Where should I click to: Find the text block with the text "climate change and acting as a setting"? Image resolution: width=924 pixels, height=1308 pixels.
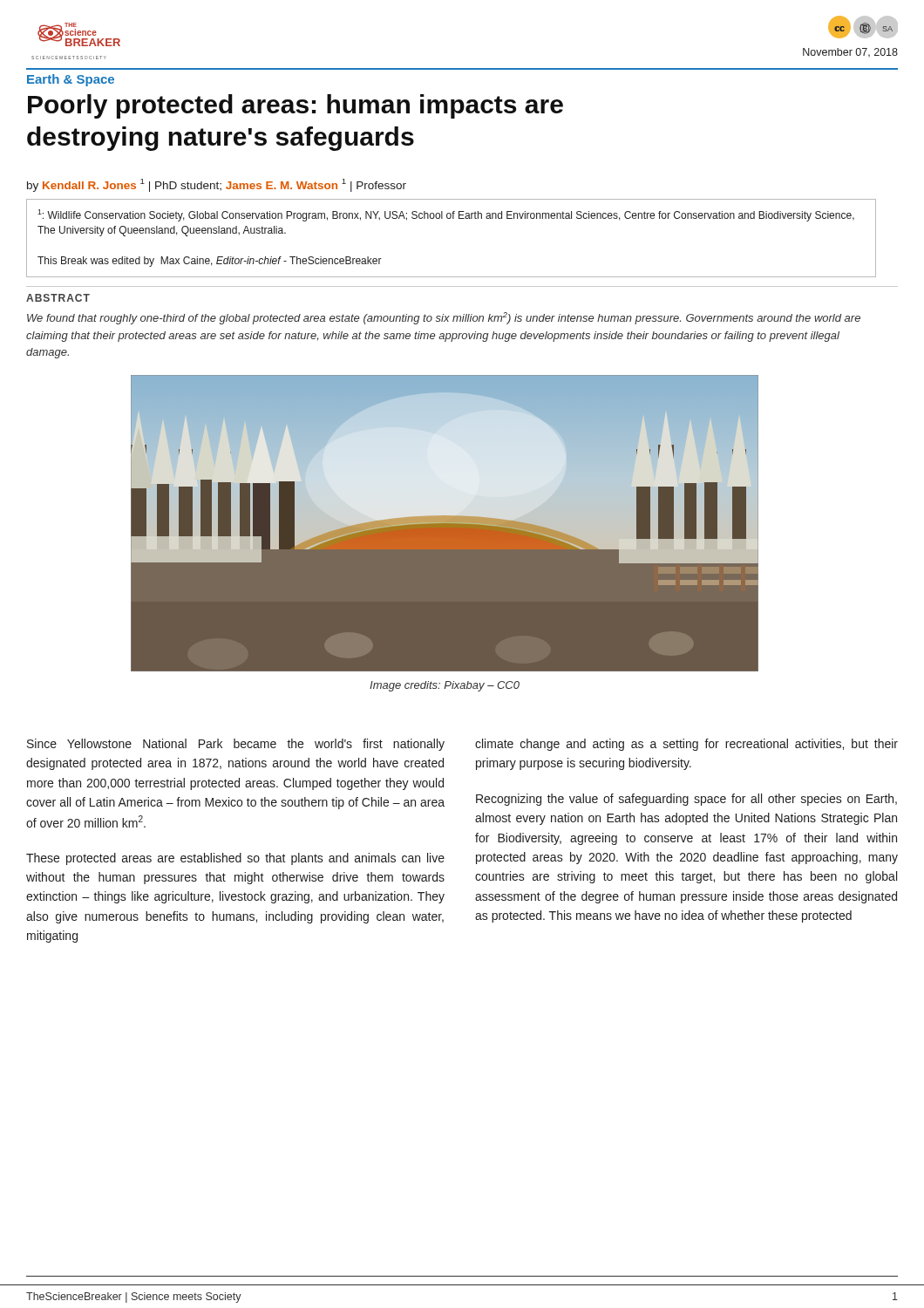coord(686,830)
